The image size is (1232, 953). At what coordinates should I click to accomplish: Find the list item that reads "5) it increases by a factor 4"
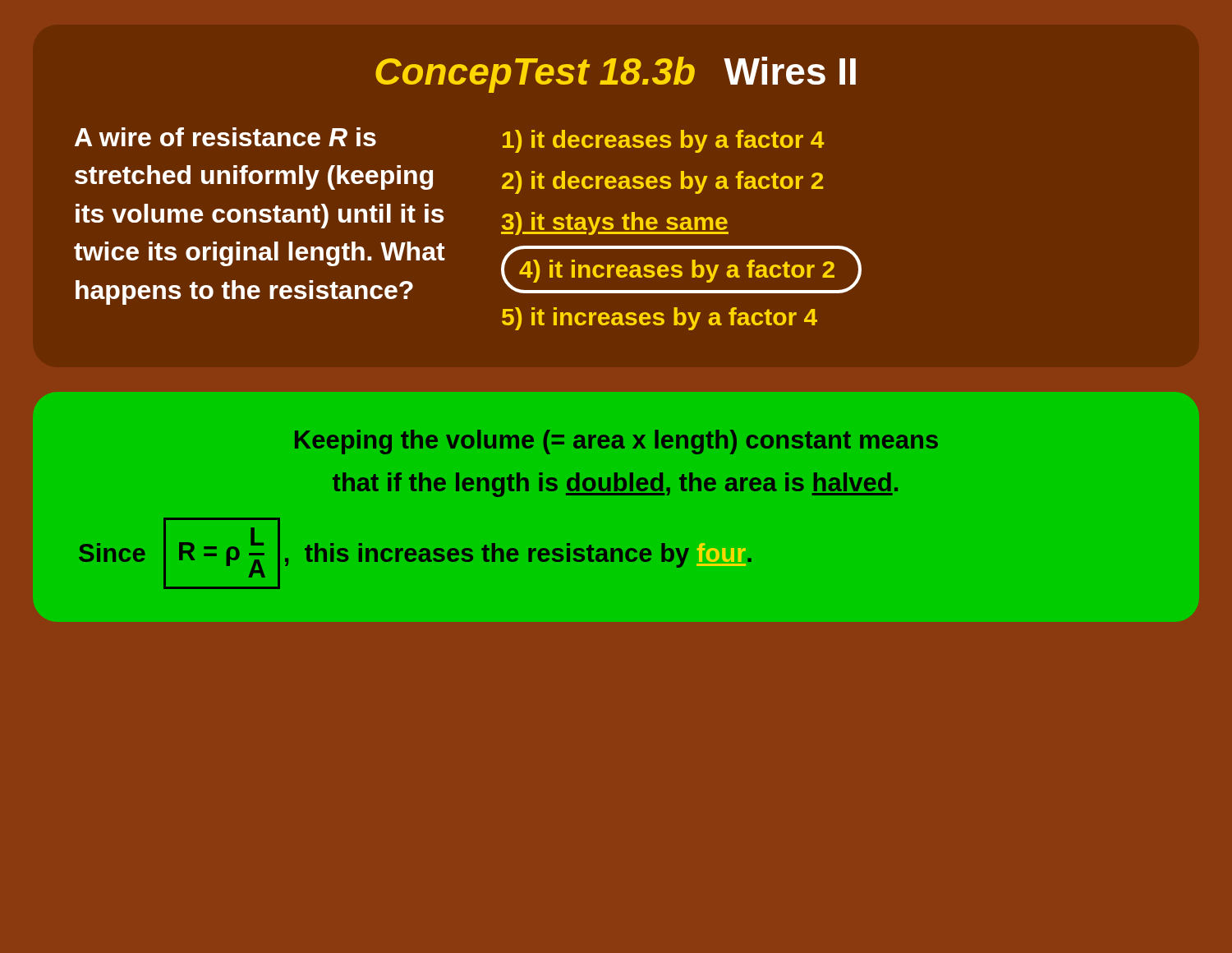[659, 317]
